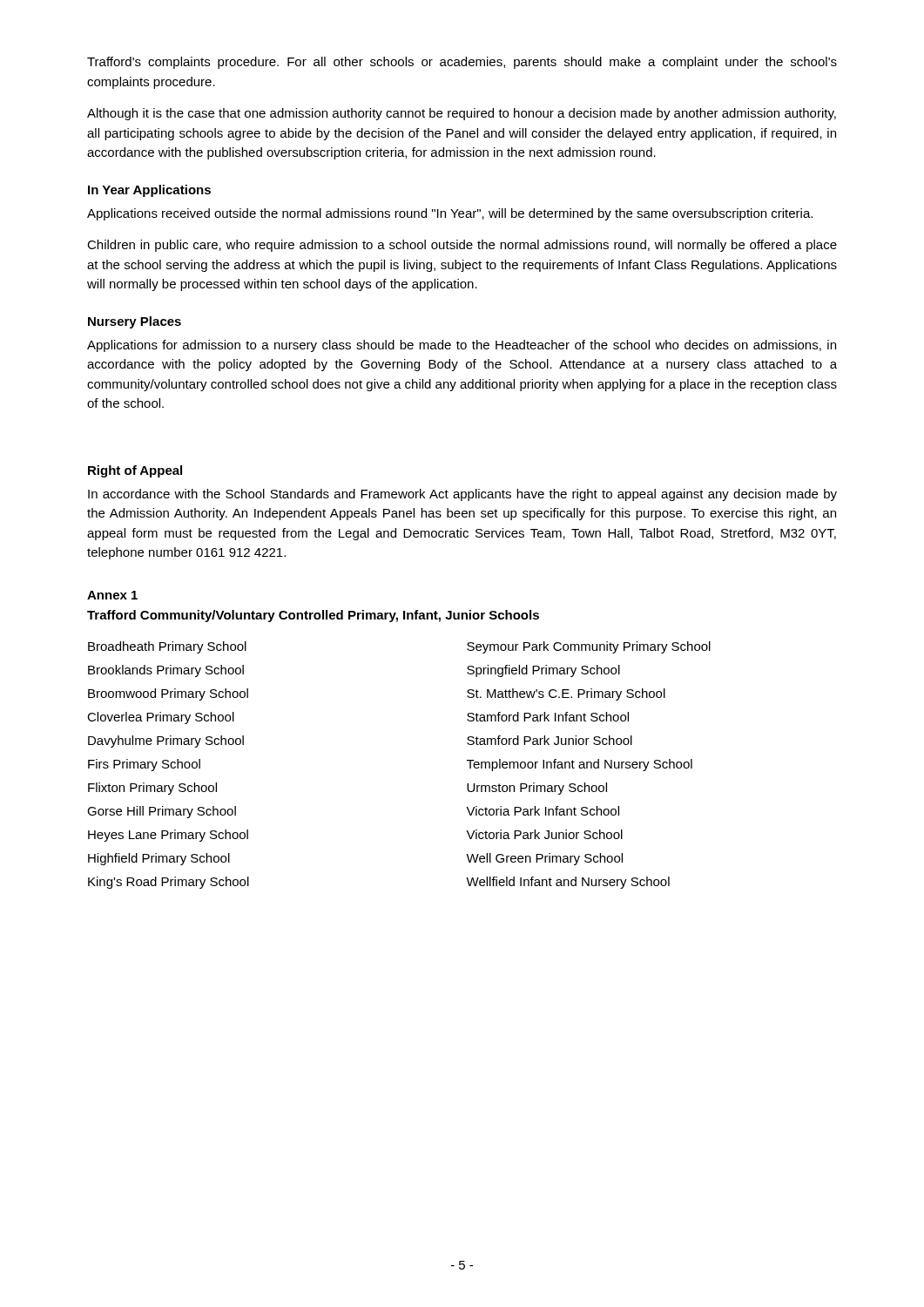
Task: Find the list item that says "Springfield Primary School"
Action: [x=543, y=669]
